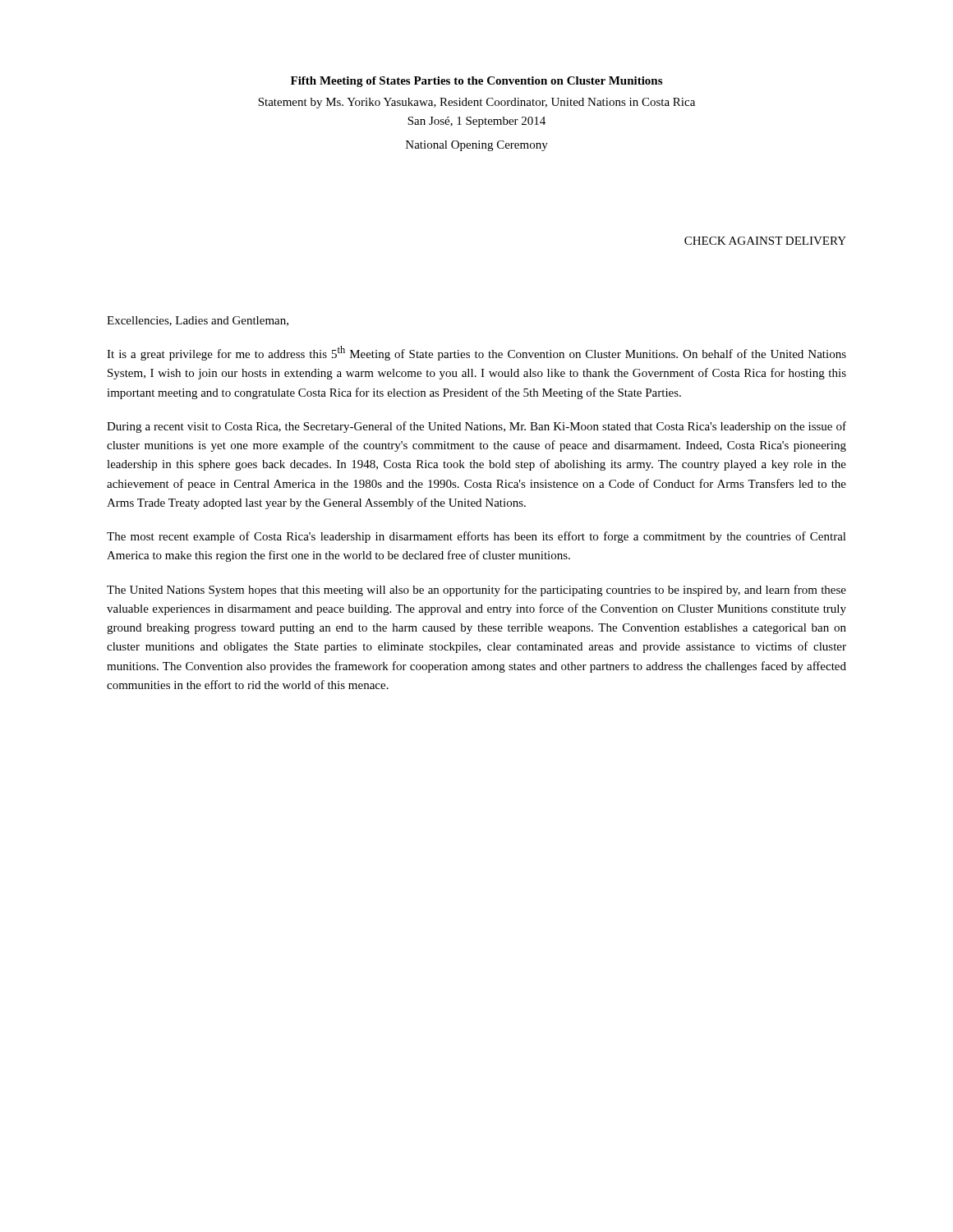
Task: Where does it say "CHECK AGAINST DELIVERY"?
Action: [x=765, y=241]
